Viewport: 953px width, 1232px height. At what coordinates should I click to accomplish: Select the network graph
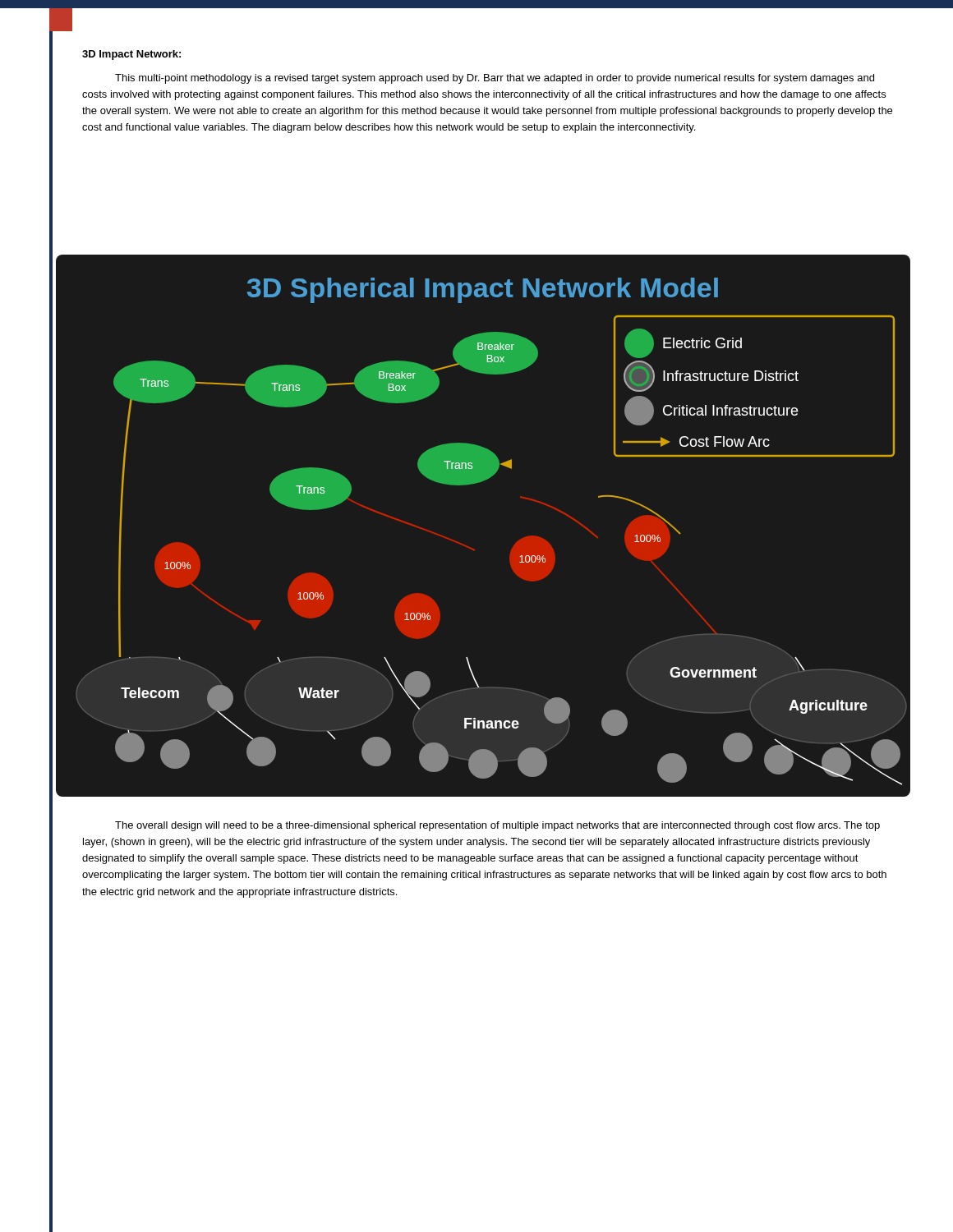(x=483, y=526)
